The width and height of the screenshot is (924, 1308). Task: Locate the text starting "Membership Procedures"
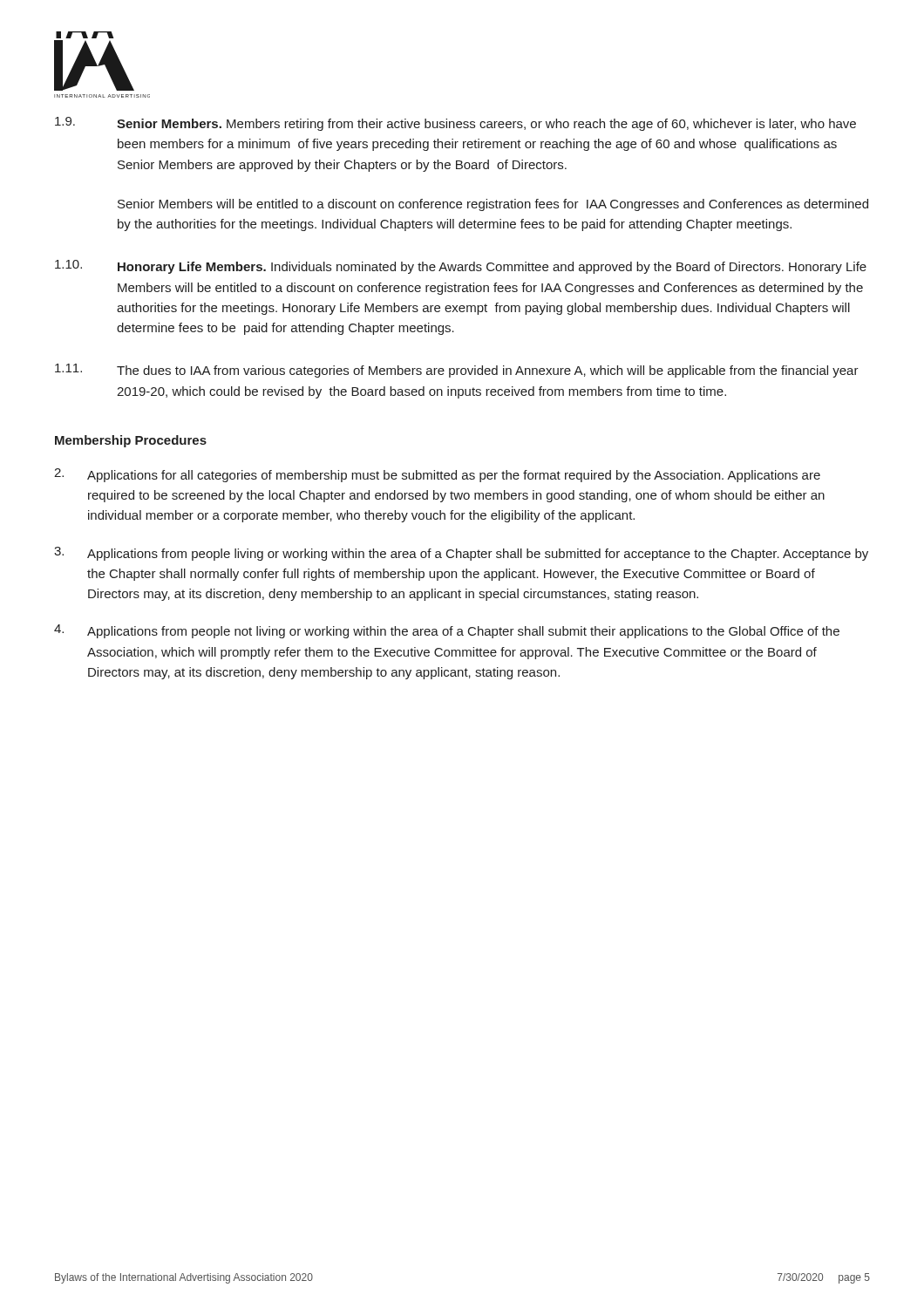(130, 440)
